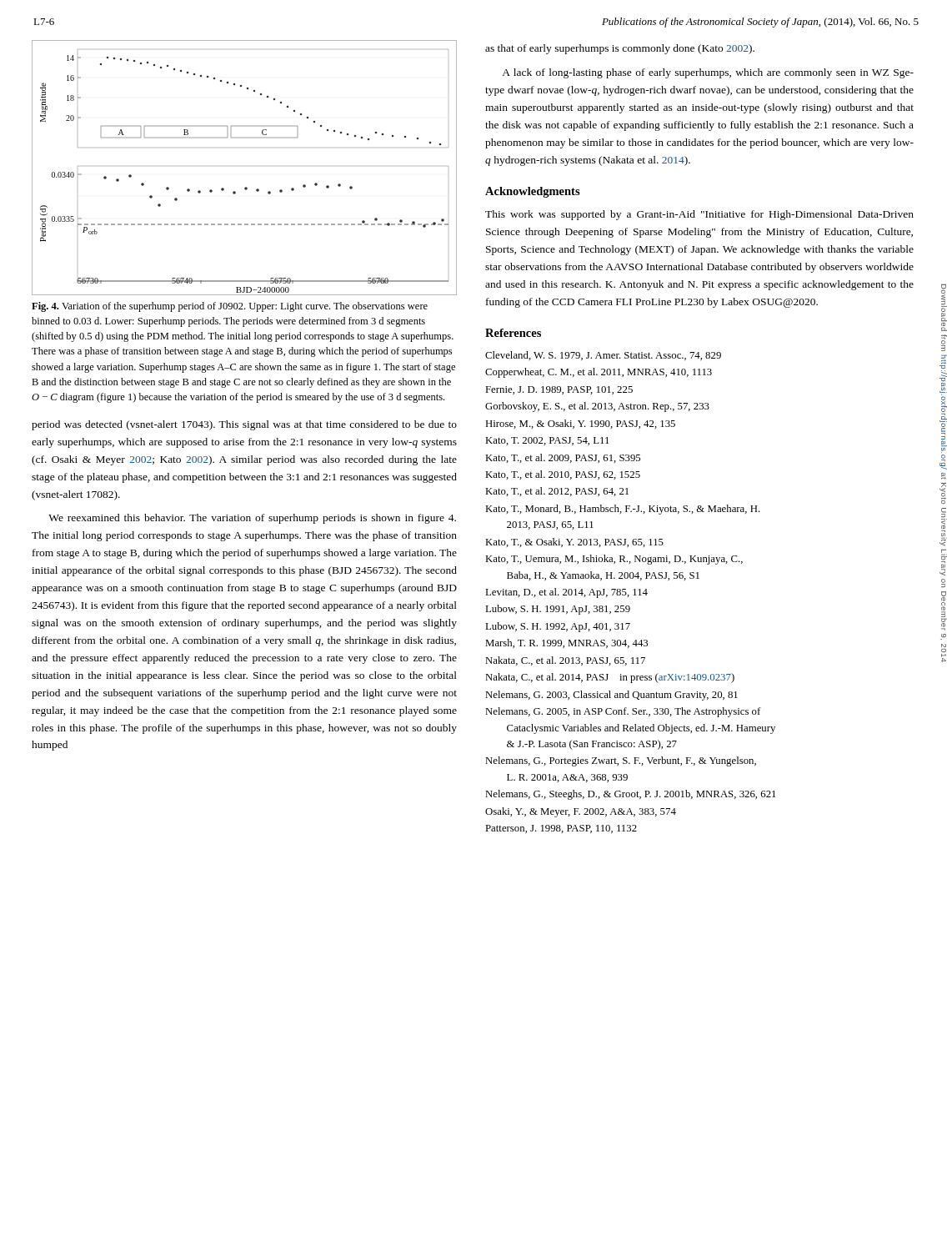Click on the block starting "Kato, T., et al. 2009,"
The width and height of the screenshot is (952, 1251).
pos(563,457)
